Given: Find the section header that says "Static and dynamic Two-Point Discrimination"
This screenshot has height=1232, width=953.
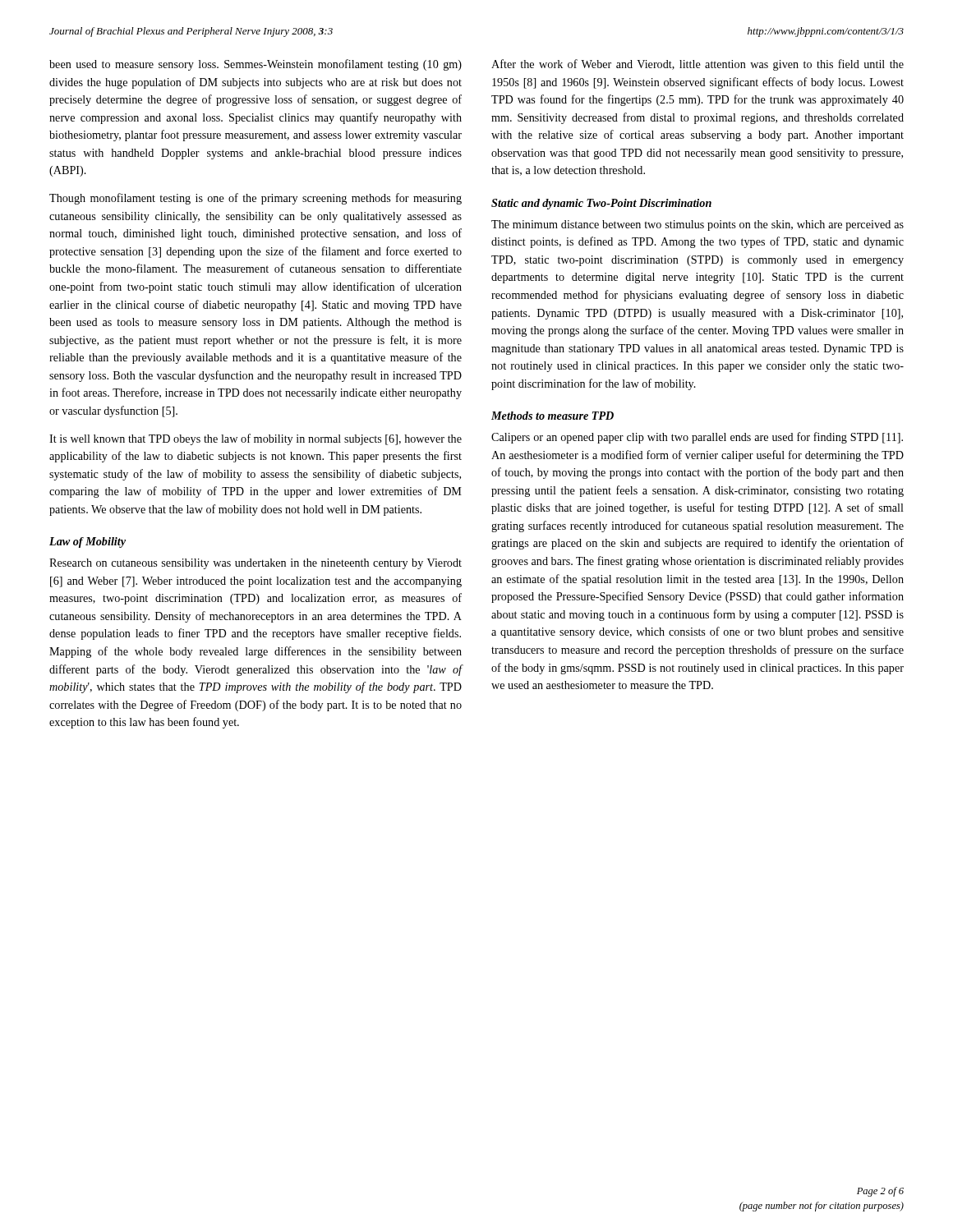Looking at the screenshot, I should (698, 204).
